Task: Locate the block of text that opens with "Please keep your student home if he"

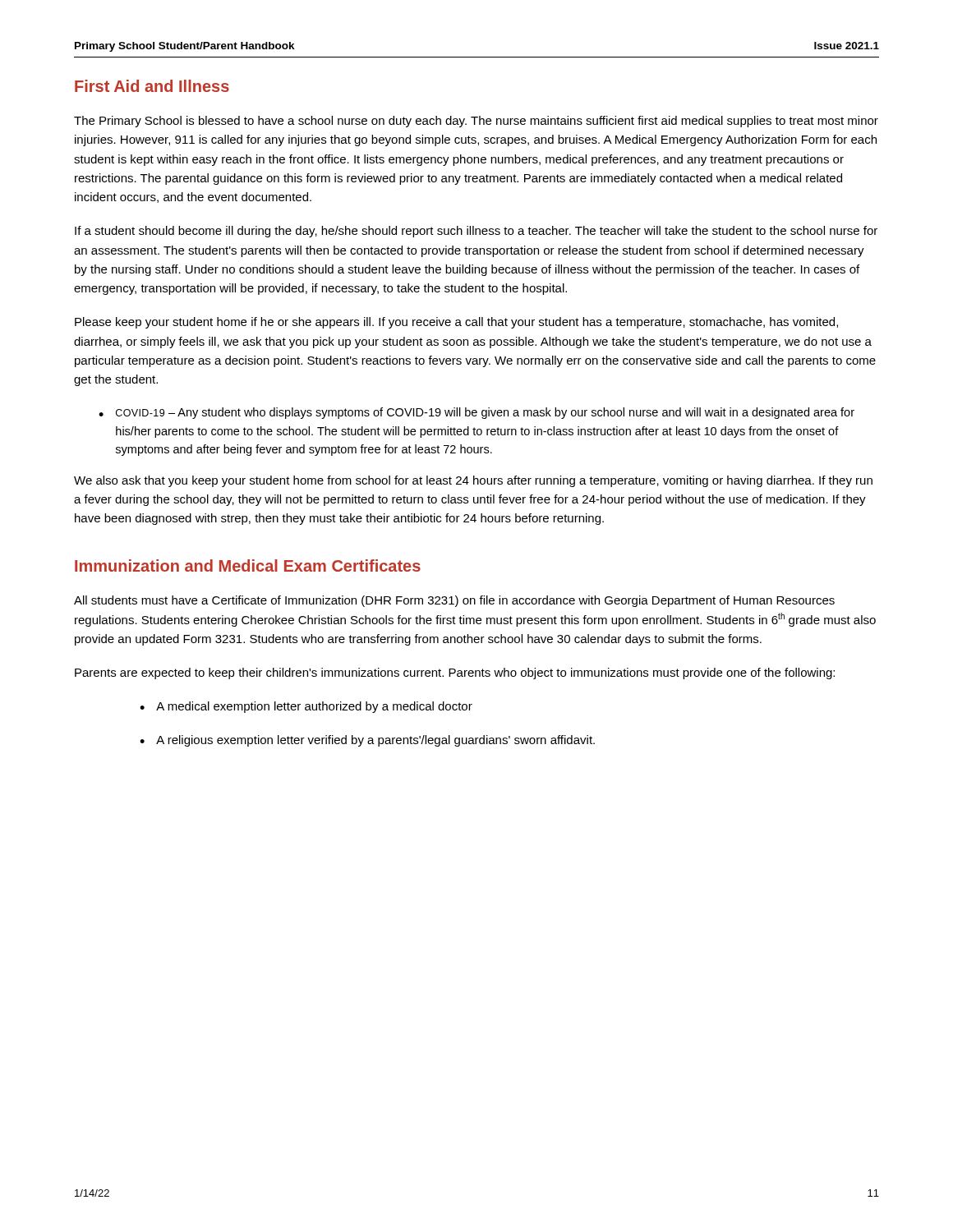Action: tap(475, 350)
